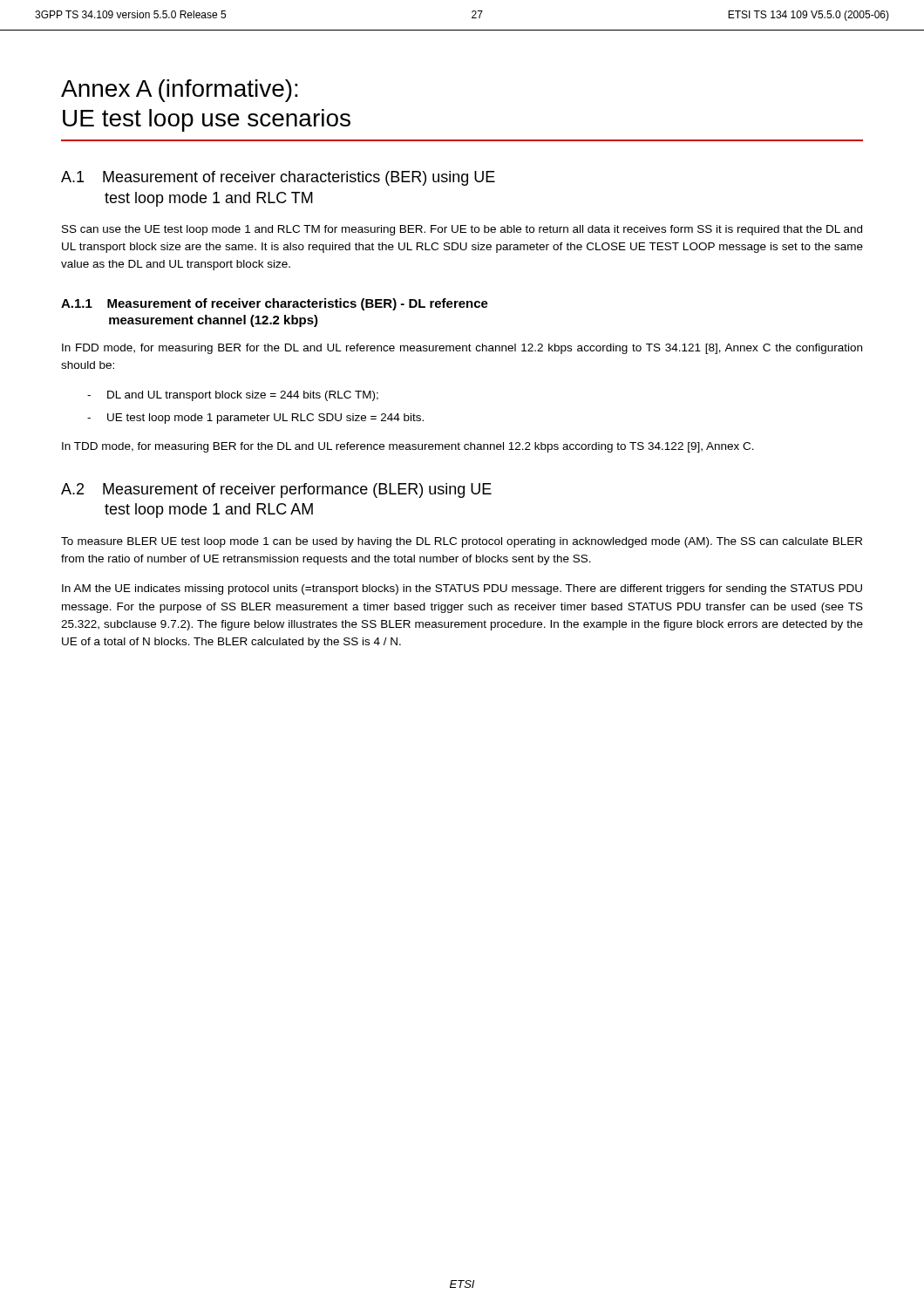Locate the block of text that opens with "In AM the"
Image resolution: width=924 pixels, height=1308 pixels.
pyautogui.click(x=462, y=615)
